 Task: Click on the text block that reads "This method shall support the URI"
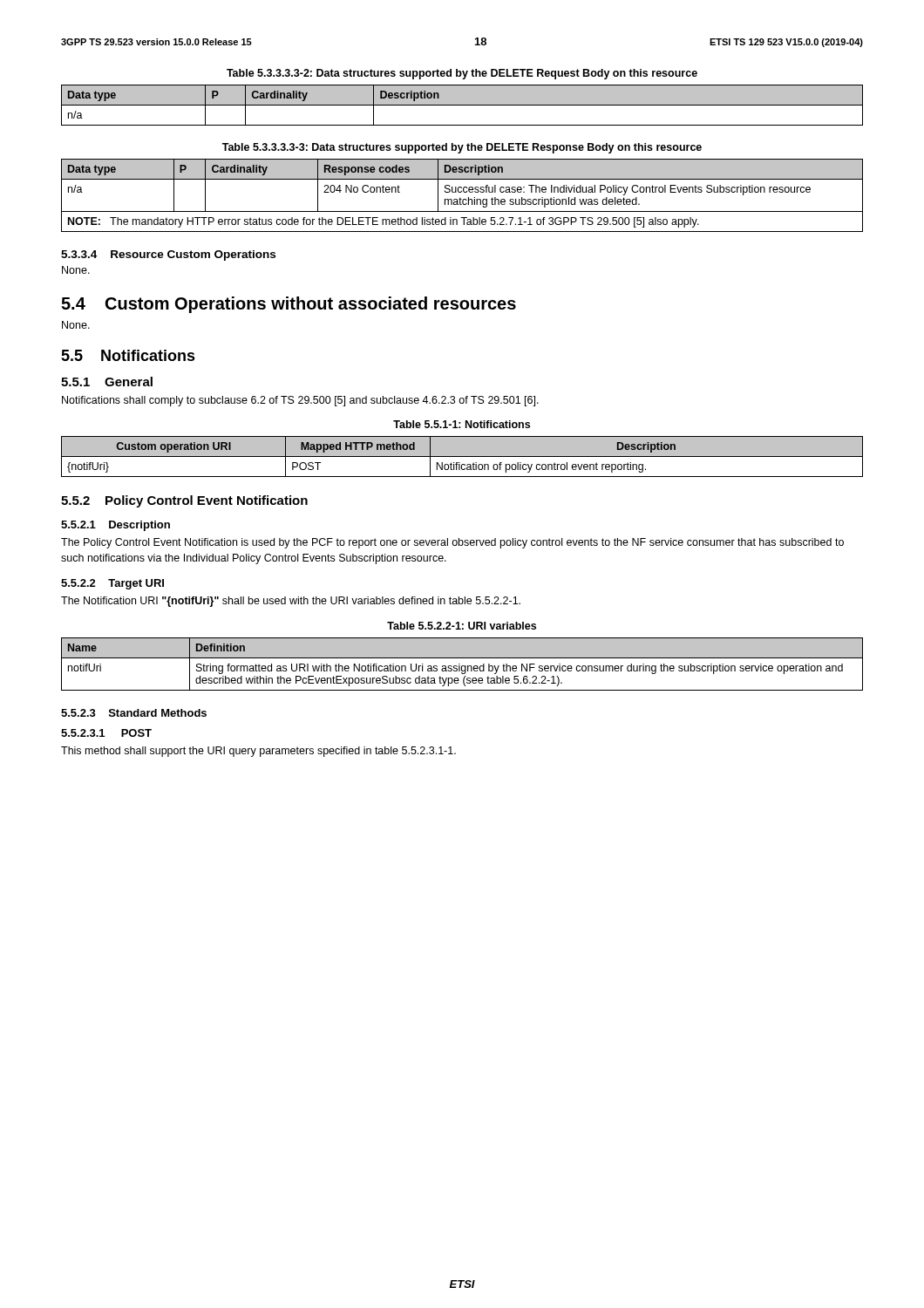259,750
